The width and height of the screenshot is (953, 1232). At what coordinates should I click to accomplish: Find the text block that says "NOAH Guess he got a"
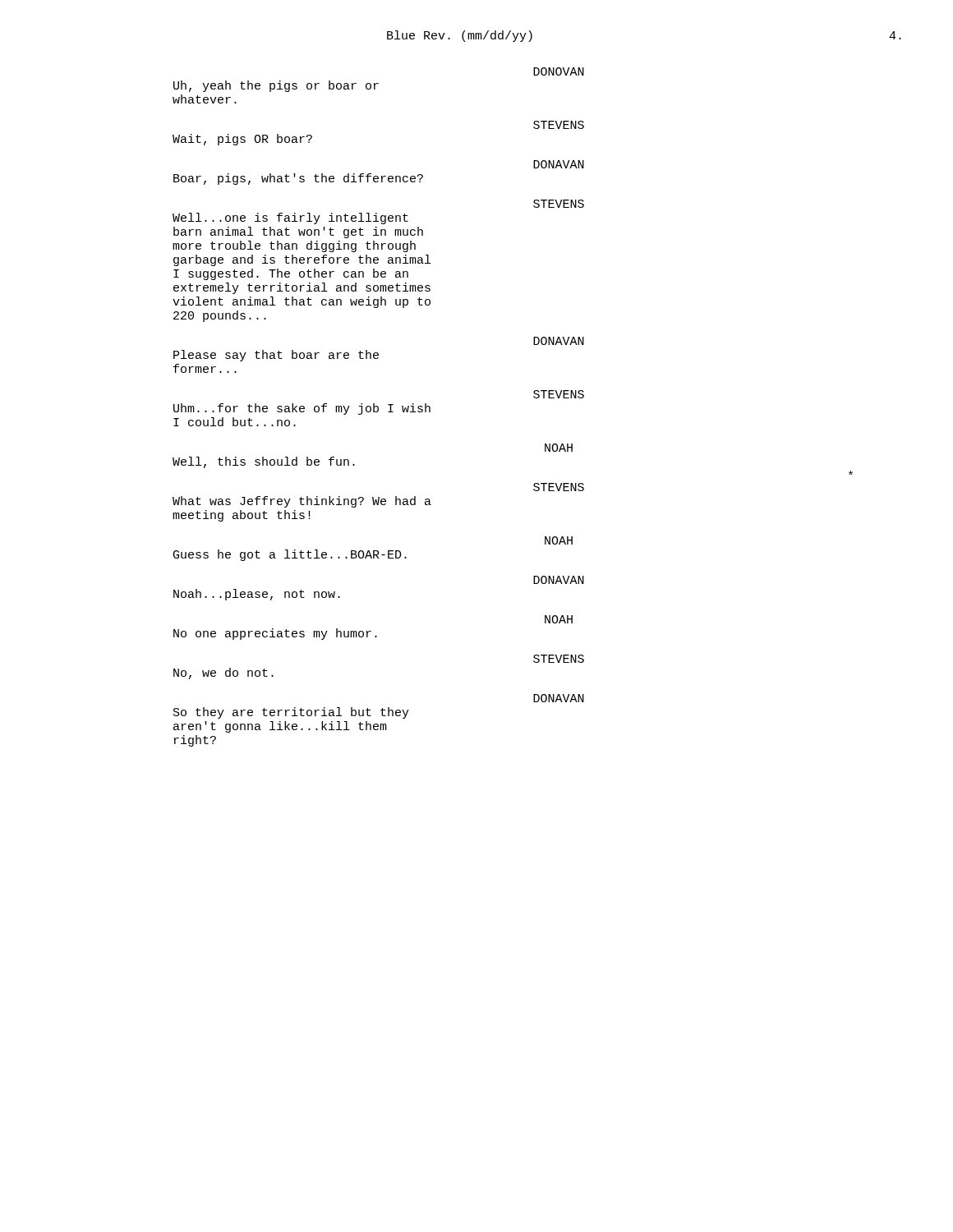coord(538,549)
